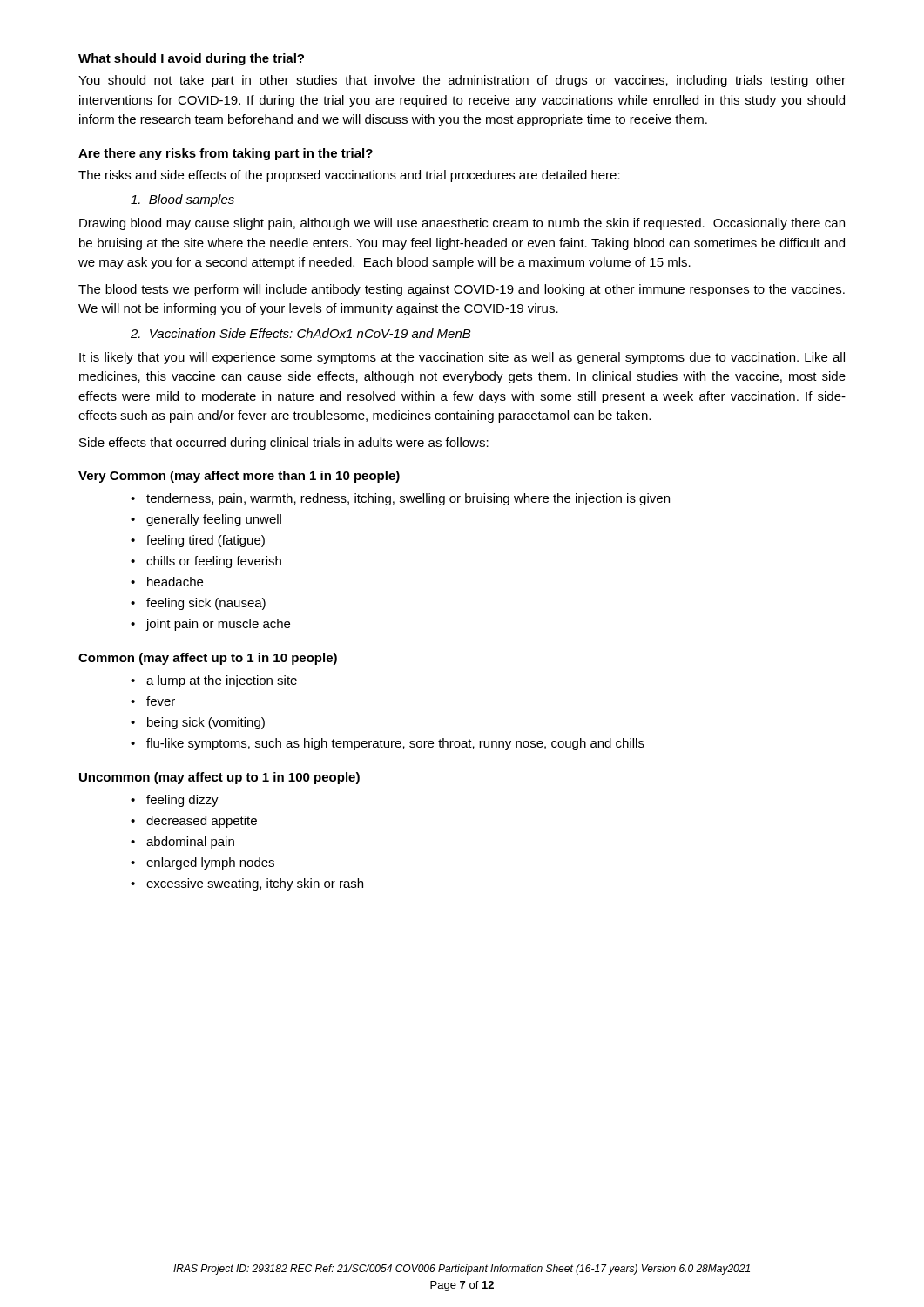Navigate to the block starting "tenderness, pain, warmth, redness, itching,"
This screenshot has width=924, height=1307.
click(408, 498)
